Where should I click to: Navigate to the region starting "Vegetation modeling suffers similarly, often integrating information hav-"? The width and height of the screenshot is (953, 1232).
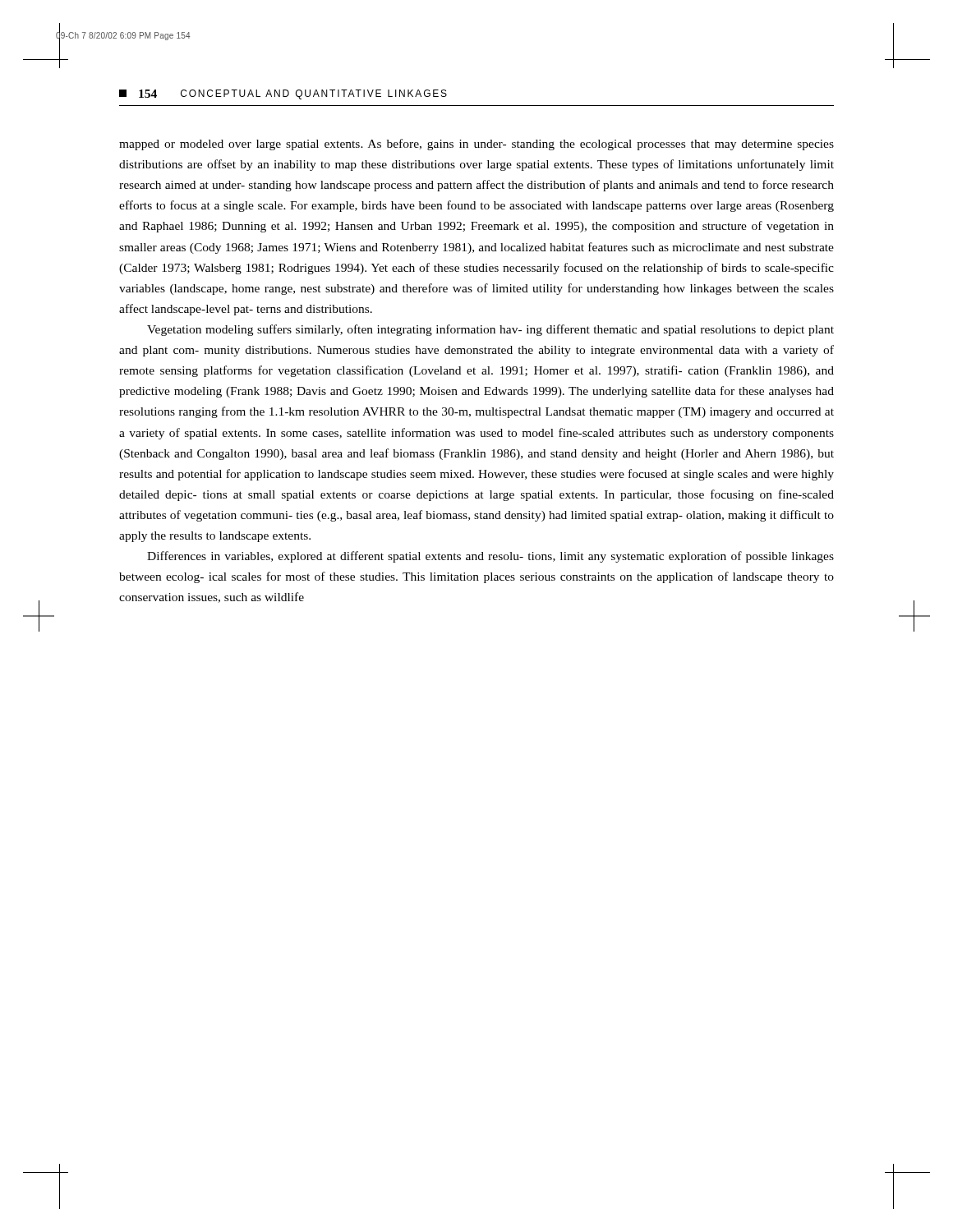476,432
